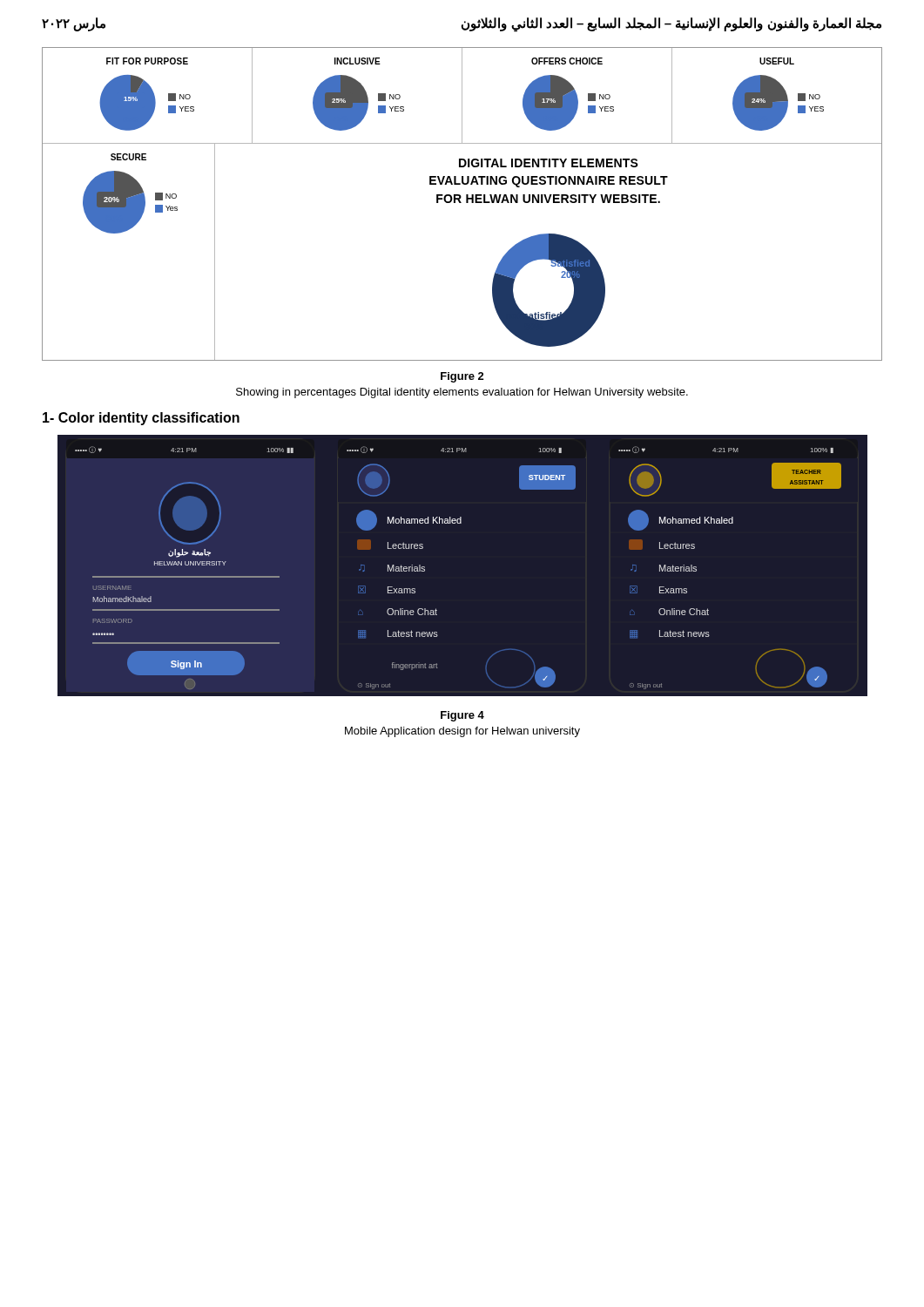
Task: Select the pie chart
Action: click(x=462, y=204)
